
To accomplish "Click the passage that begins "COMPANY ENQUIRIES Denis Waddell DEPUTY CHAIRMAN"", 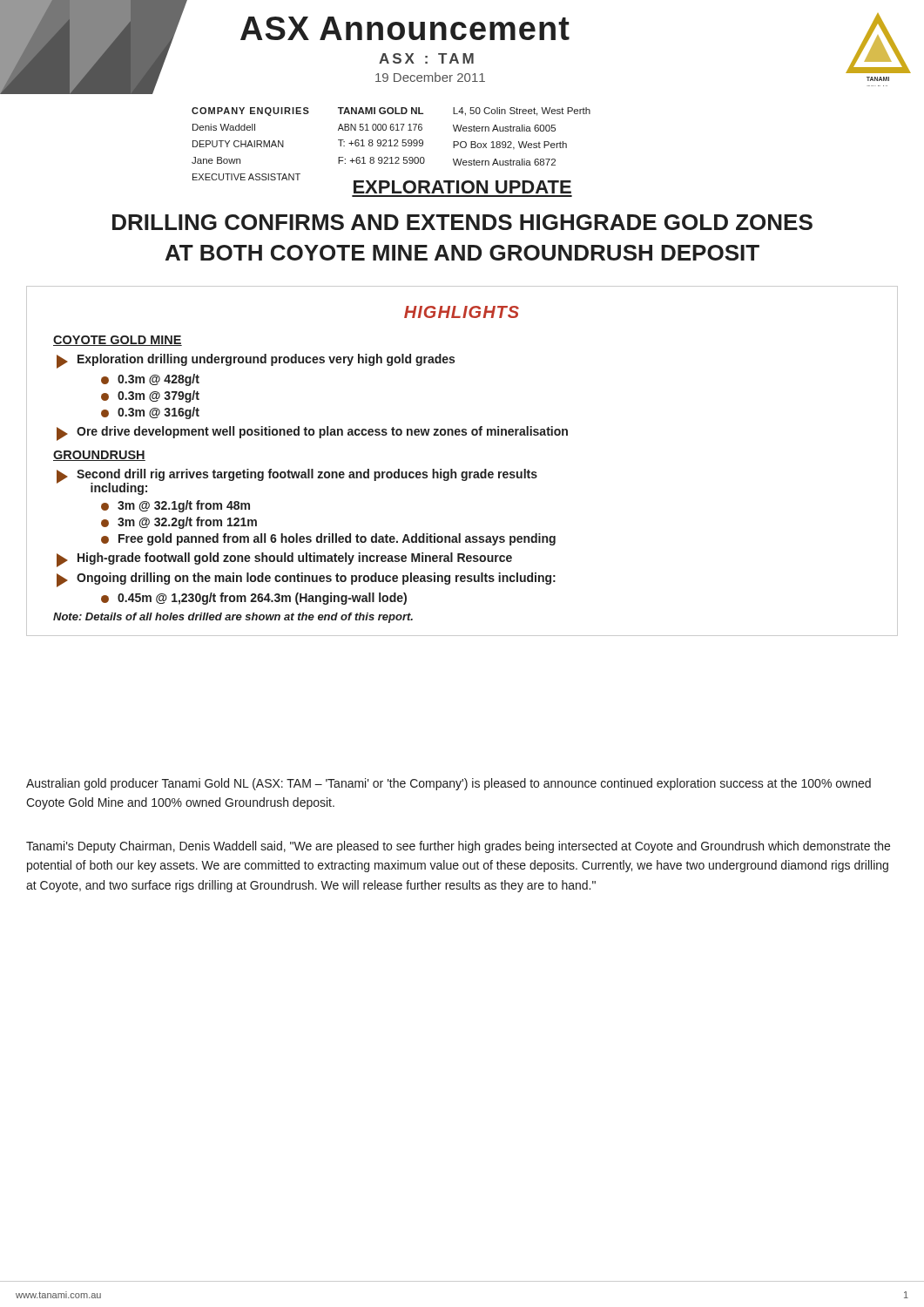I will click(x=391, y=144).
